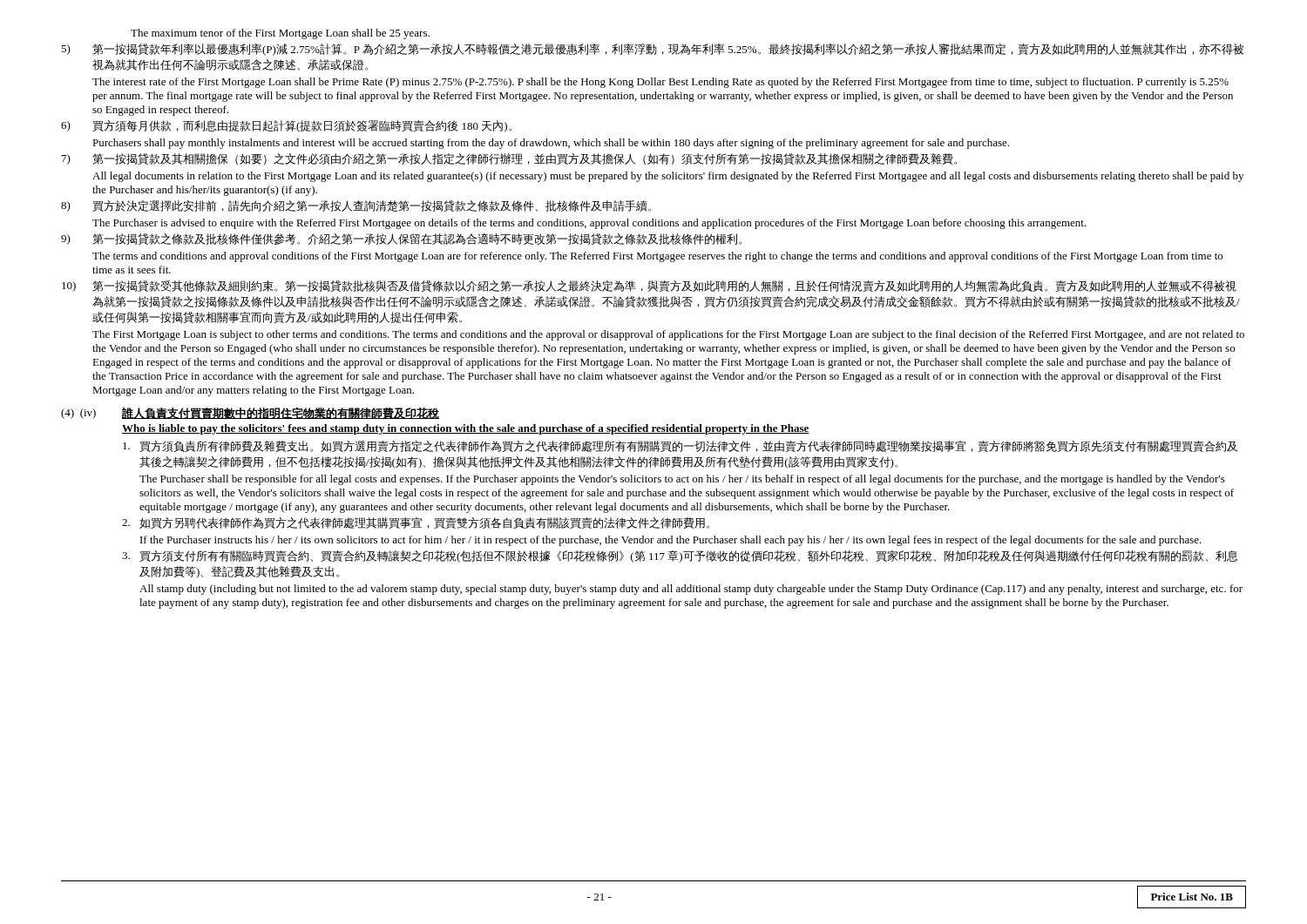The height and width of the screenshot is (924, 1307).
Task: Select the text starting "2. 如買方另聘代表律師作為買方之代表律師處理其購買事宜，買賣雙方須各自負責有關該買賣的法律文件之律師費用。 If the"
Action: tap(684, 531)
